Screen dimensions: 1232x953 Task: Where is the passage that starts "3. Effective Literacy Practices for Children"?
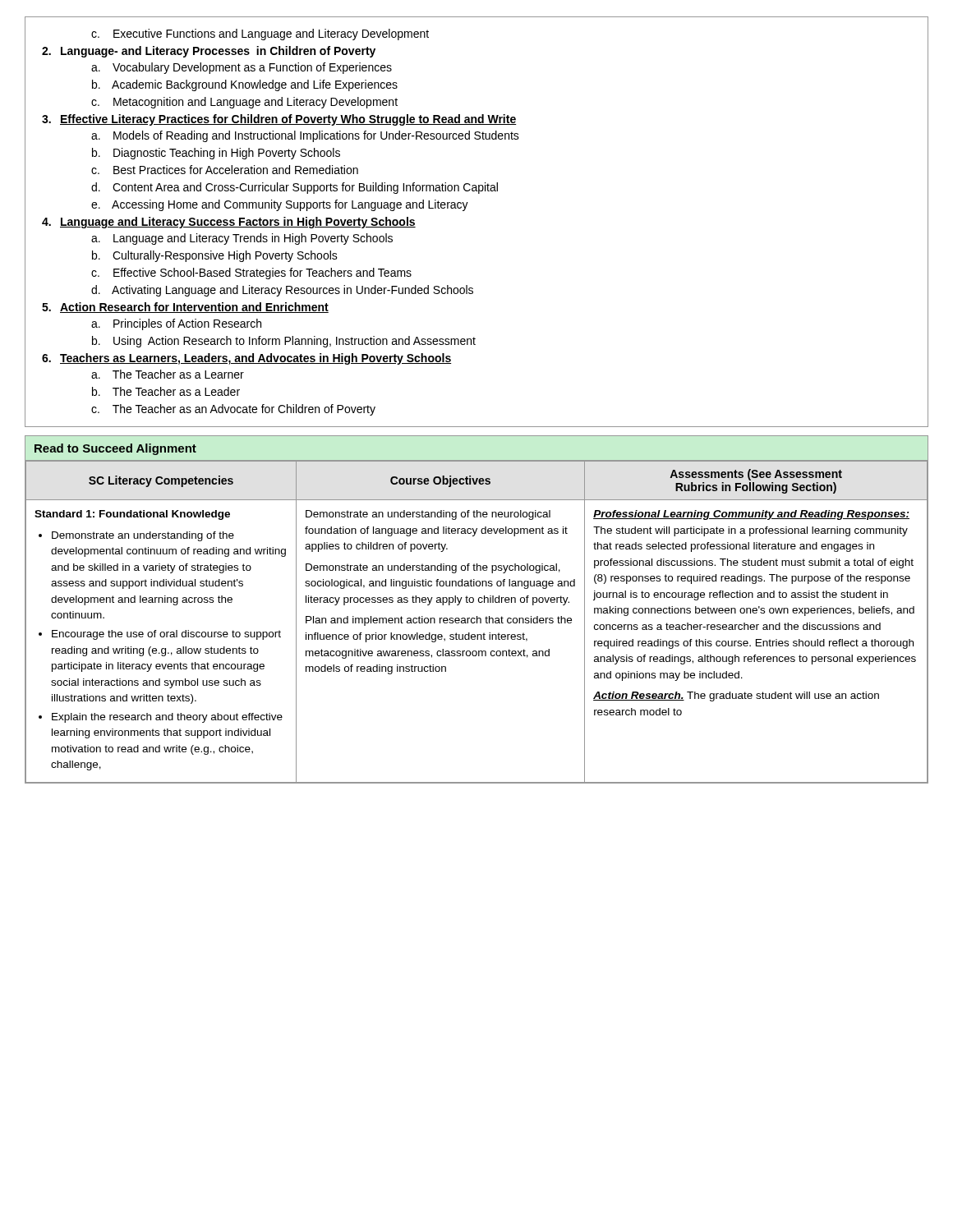pos(279,119)
